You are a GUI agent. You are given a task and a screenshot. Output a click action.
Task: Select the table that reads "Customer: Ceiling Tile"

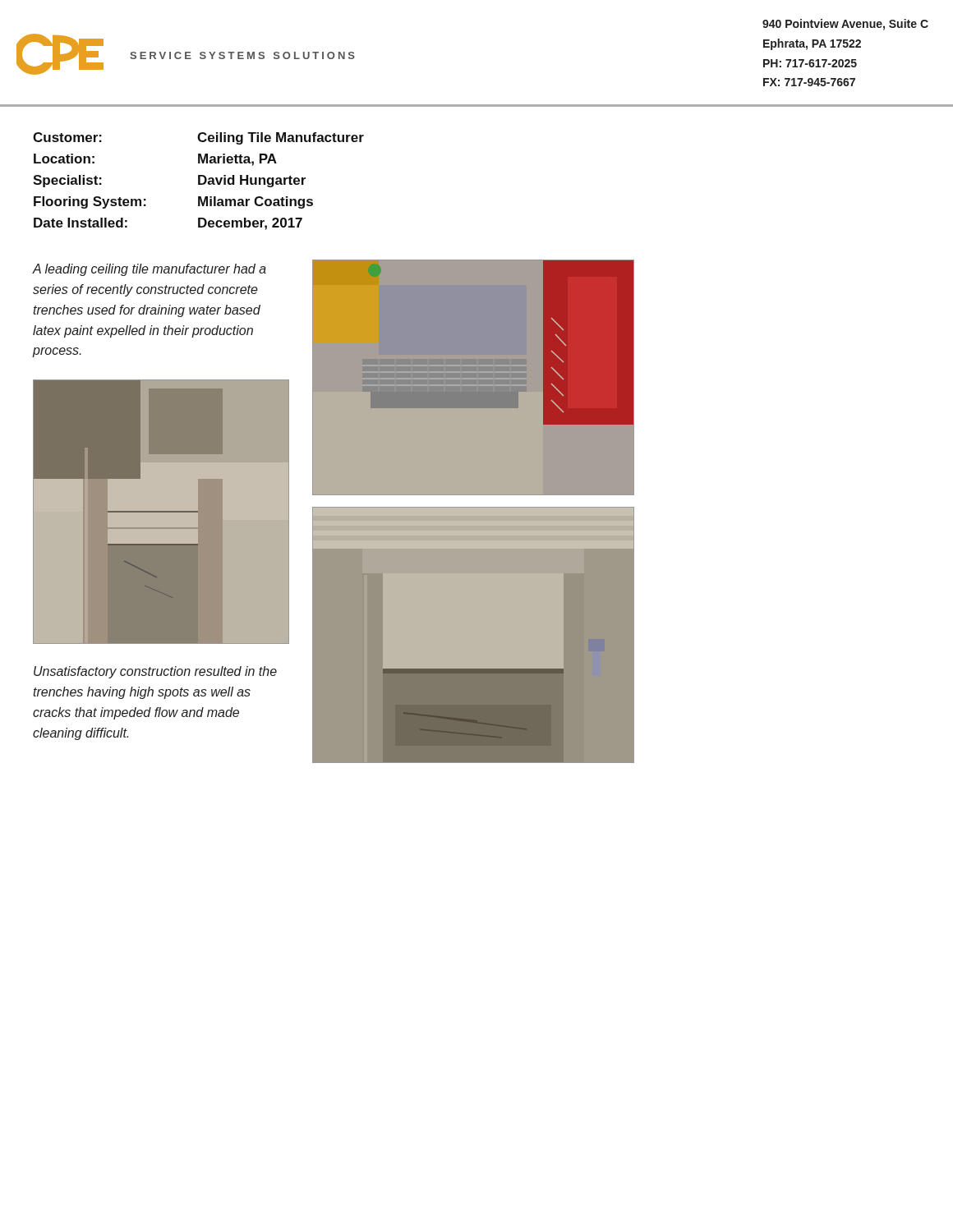[476, 176]
